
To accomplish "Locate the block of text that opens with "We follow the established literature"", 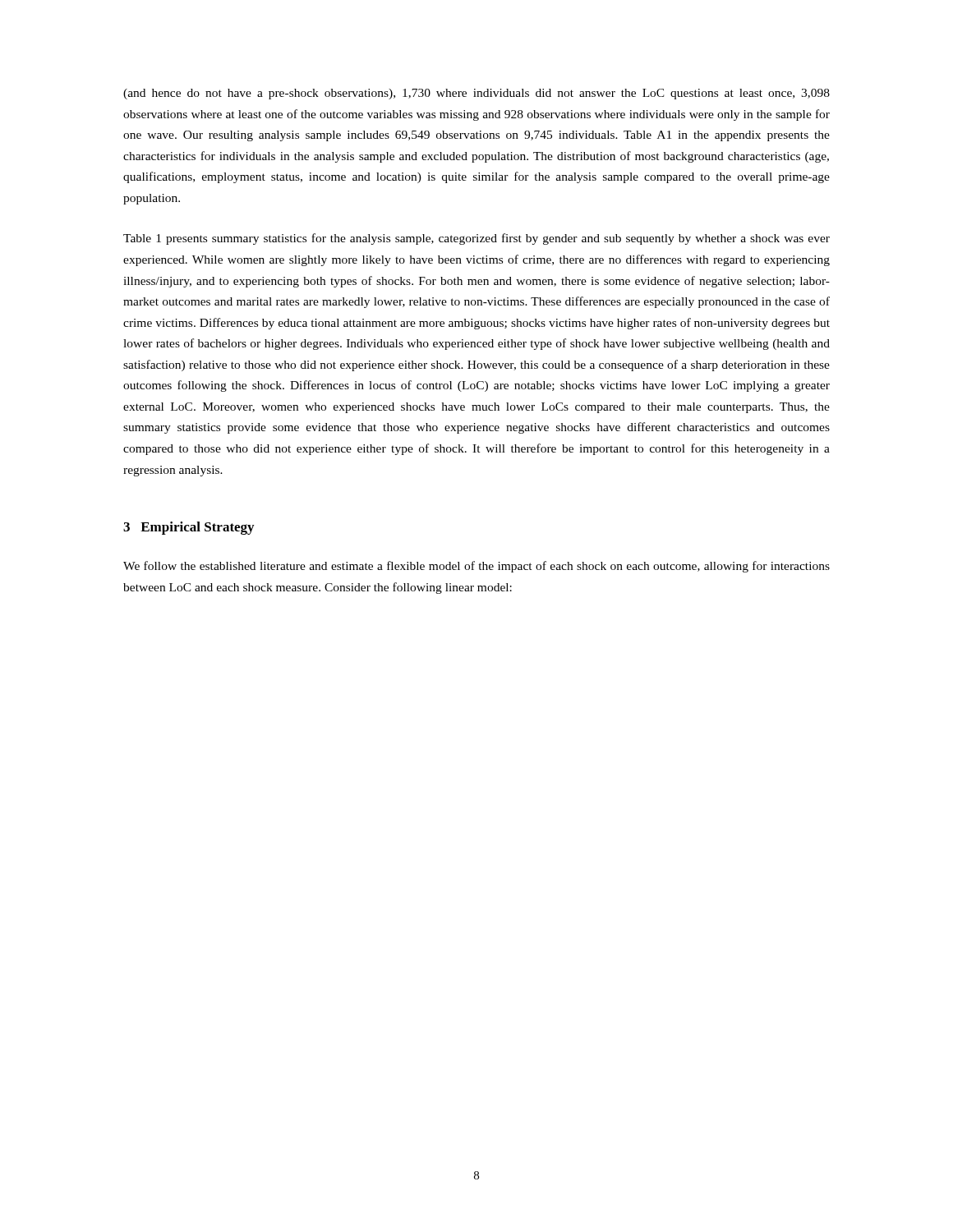I will tap(476, 576).
